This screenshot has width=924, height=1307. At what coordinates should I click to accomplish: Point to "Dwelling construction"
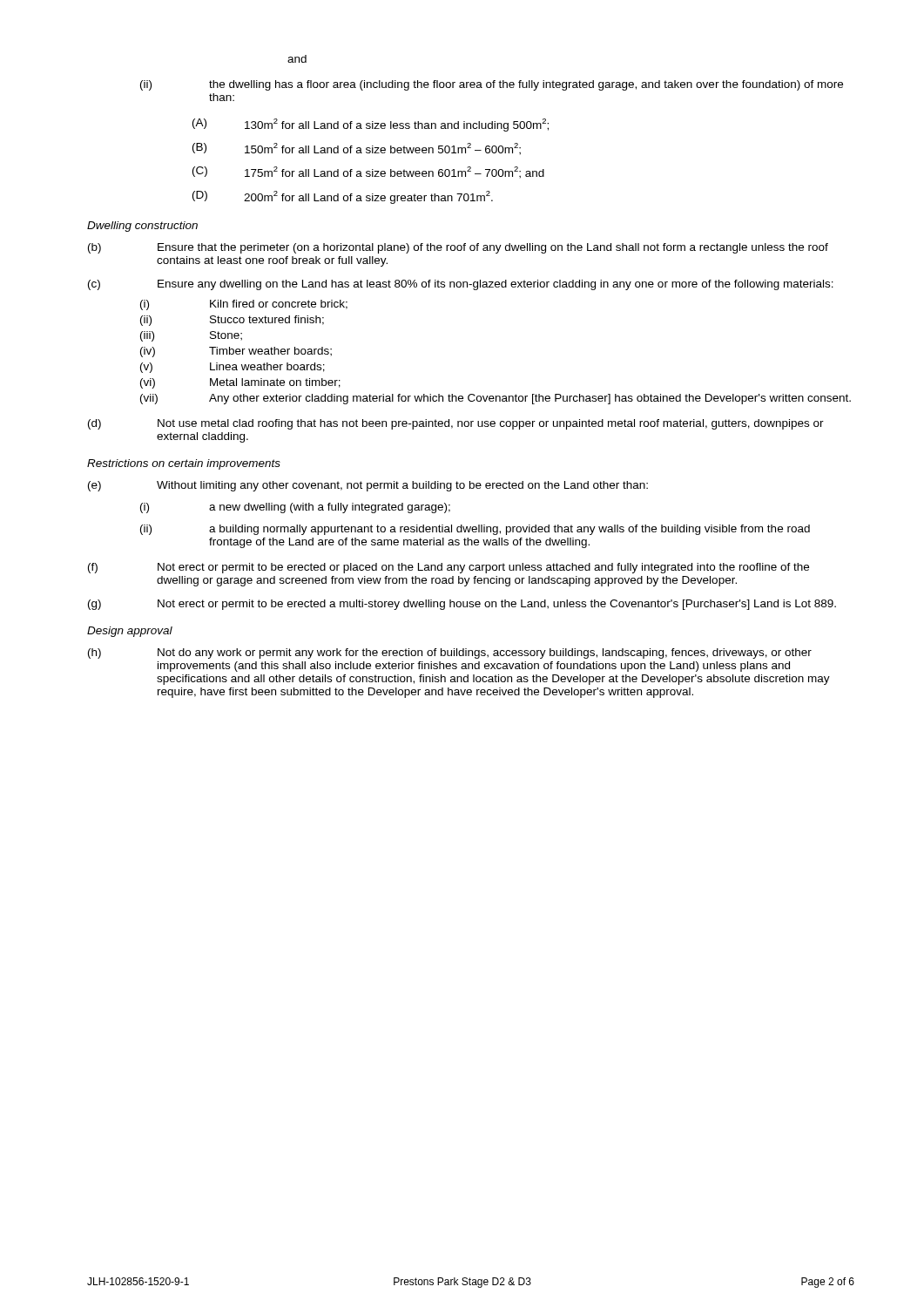(143, 225)
